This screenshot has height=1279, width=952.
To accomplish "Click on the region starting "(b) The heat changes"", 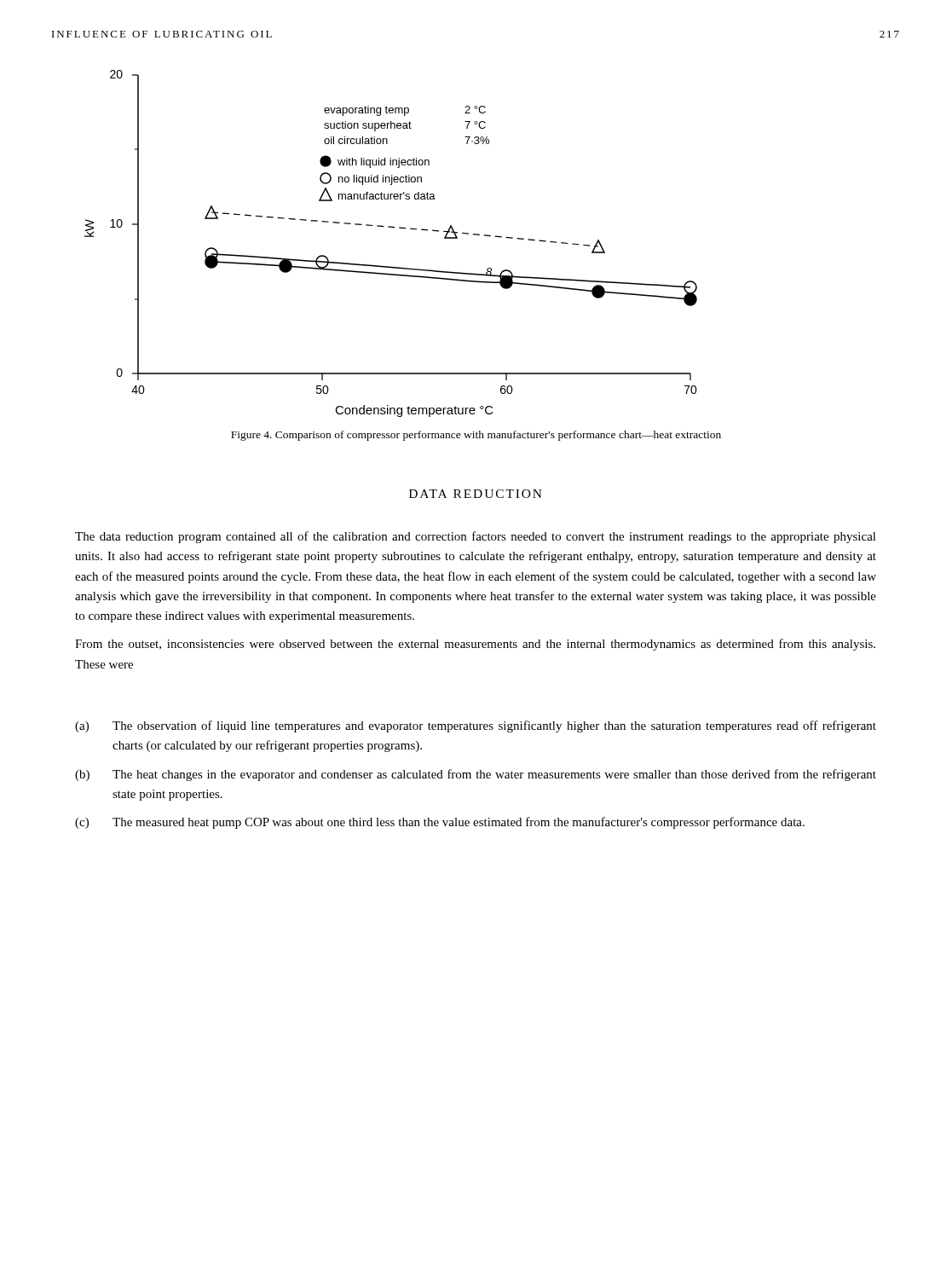I will [x=476, y=784].
